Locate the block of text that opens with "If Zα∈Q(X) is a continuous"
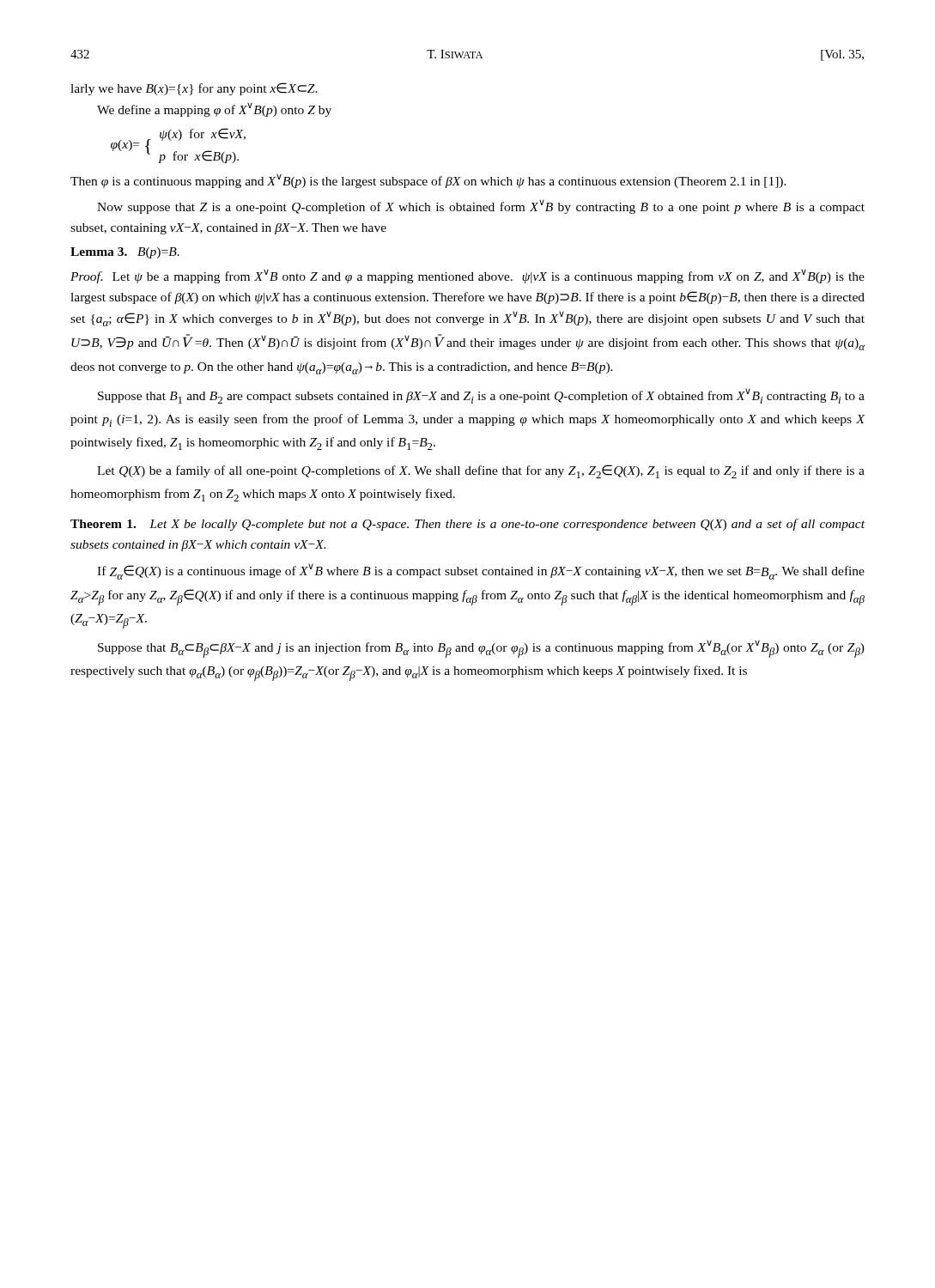The height and width of the screenshot is (1288, 935). pyautogui.click(x=468, y=596)
